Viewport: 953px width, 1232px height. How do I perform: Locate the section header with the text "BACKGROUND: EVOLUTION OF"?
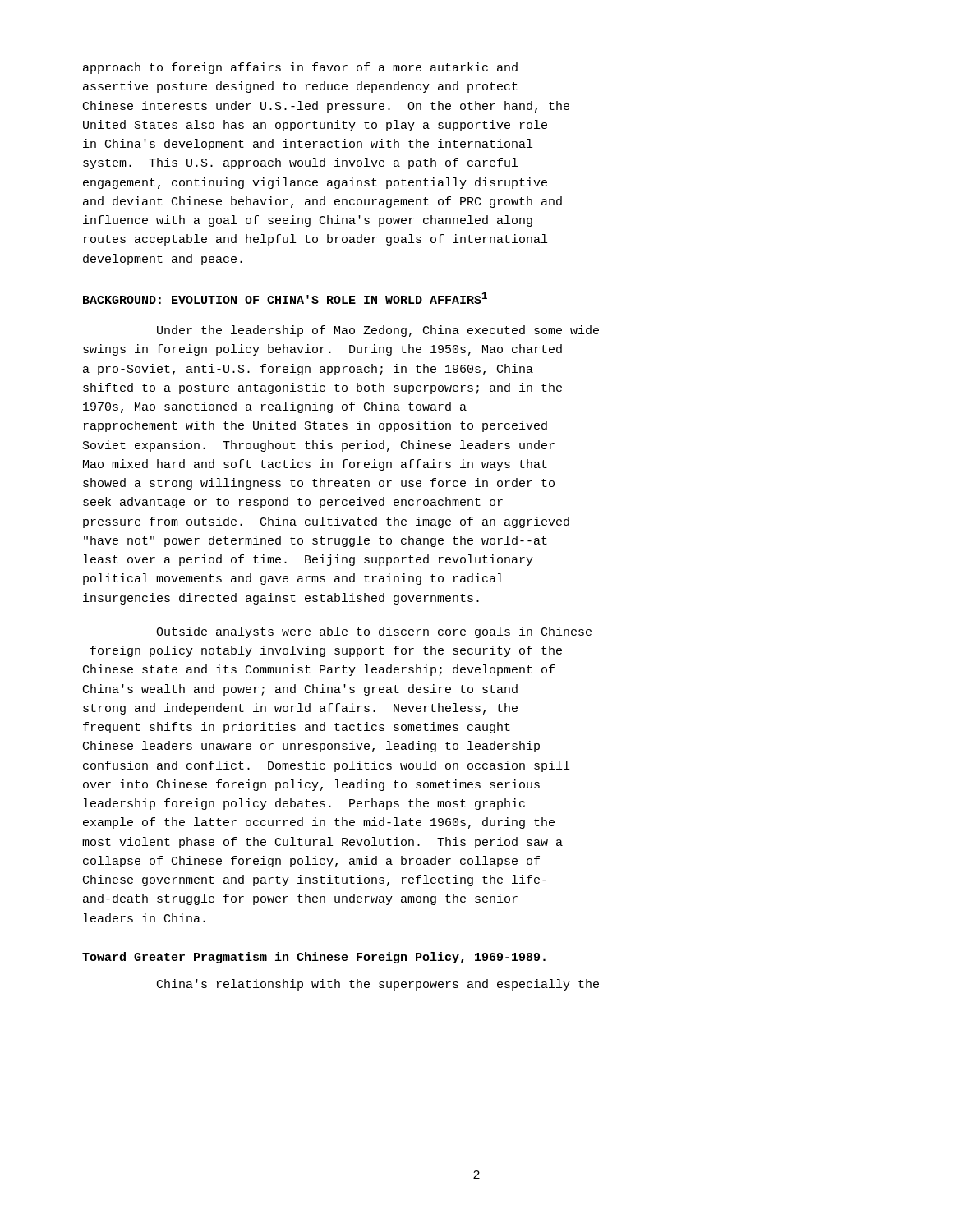click(x=285, y=299)
